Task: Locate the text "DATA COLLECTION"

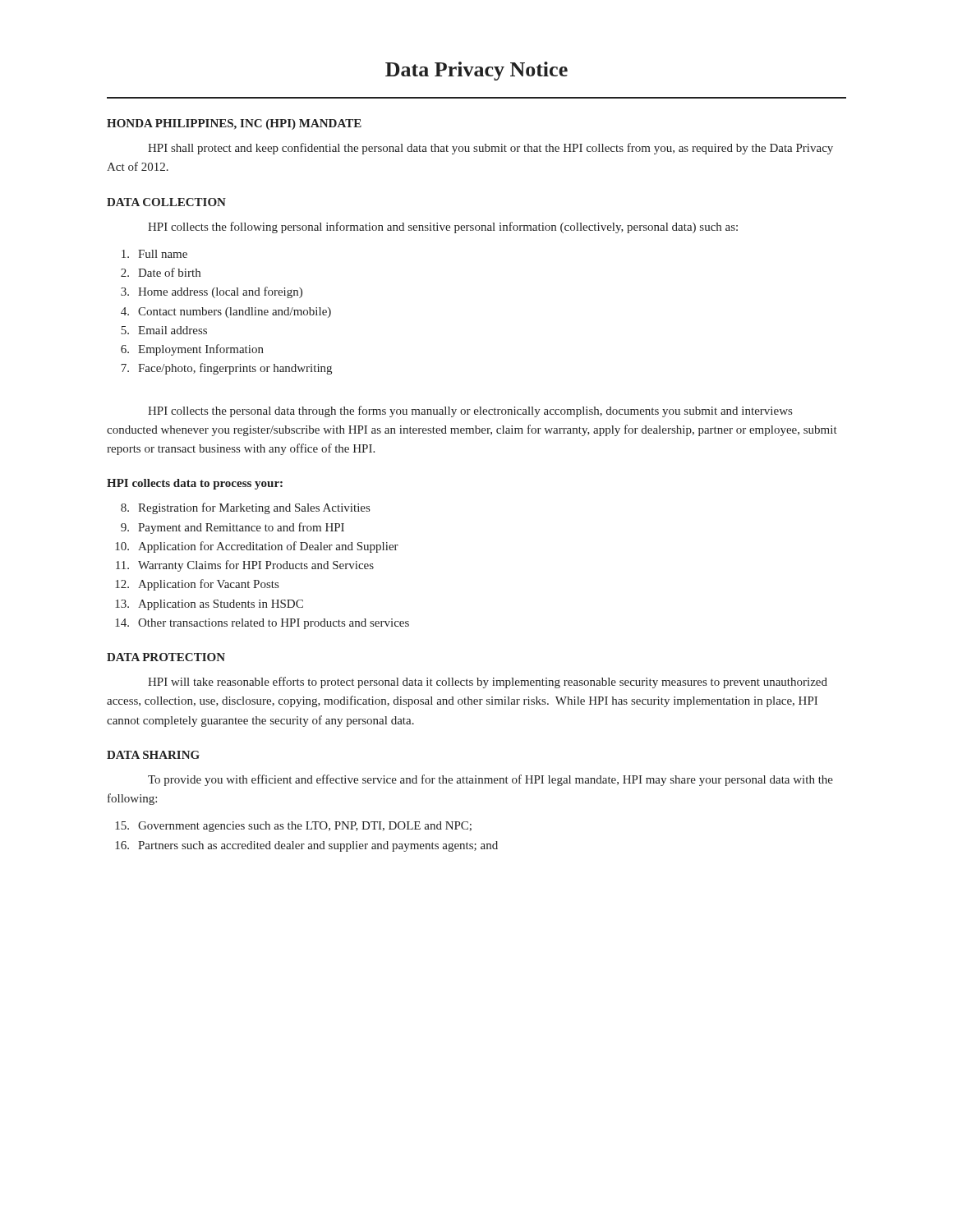Action: point(166,202)
